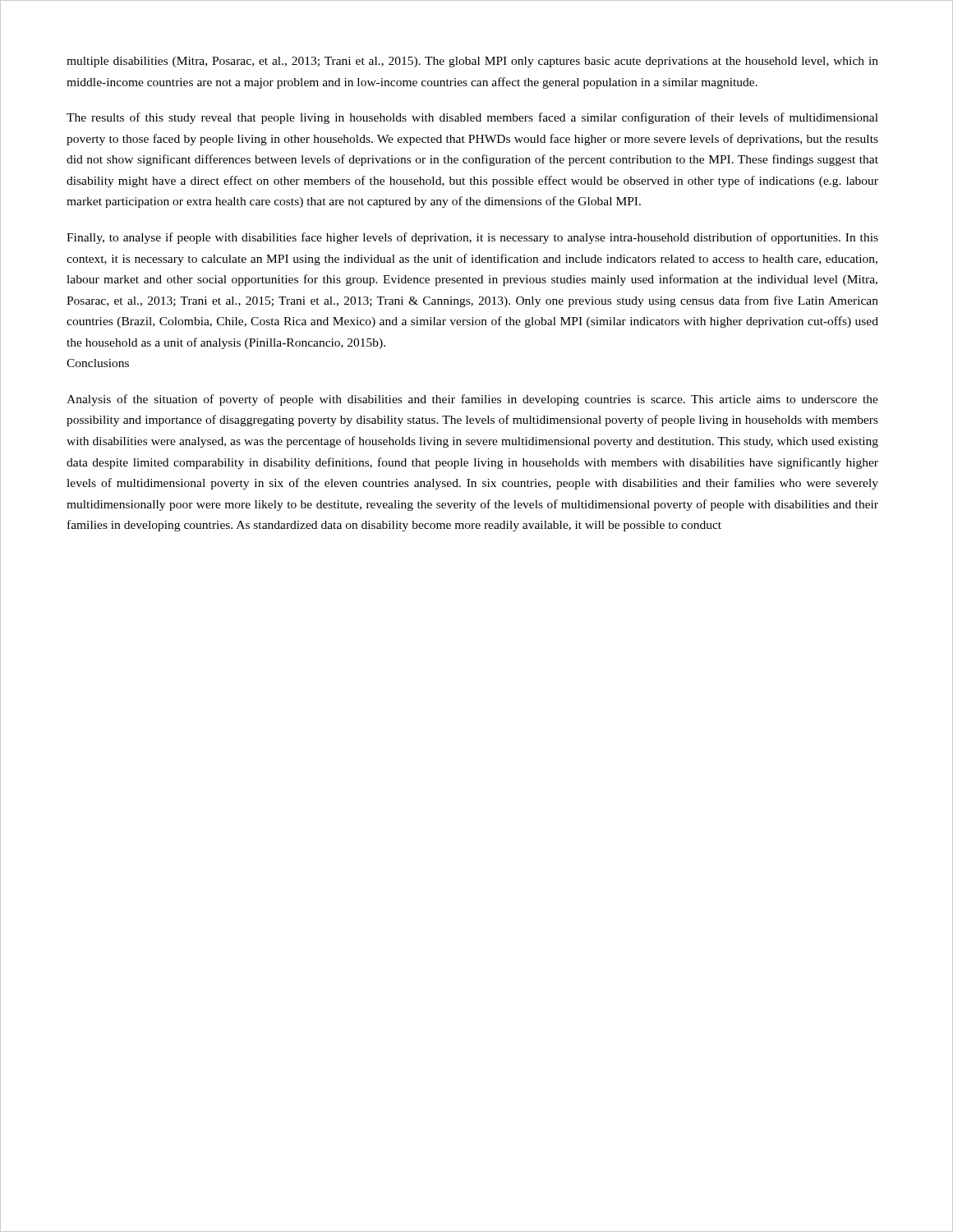This screenshot has height=1232, width=953.
Task: Click on the text block starting "Analysis of the situation of poverty"
Action: pos(472,462)
